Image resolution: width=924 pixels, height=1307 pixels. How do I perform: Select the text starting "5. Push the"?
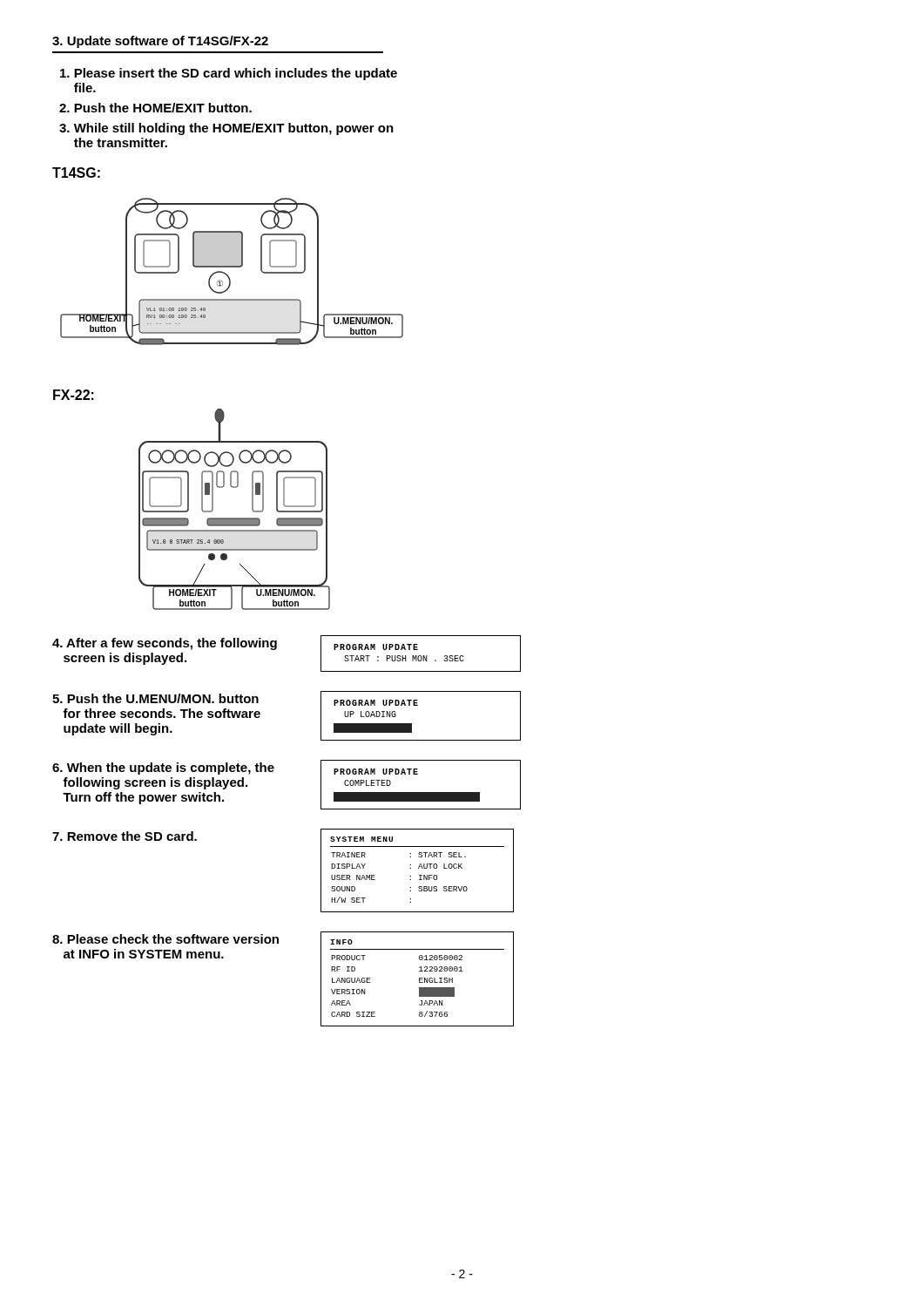pyautogui.click(x=156, y=713)
